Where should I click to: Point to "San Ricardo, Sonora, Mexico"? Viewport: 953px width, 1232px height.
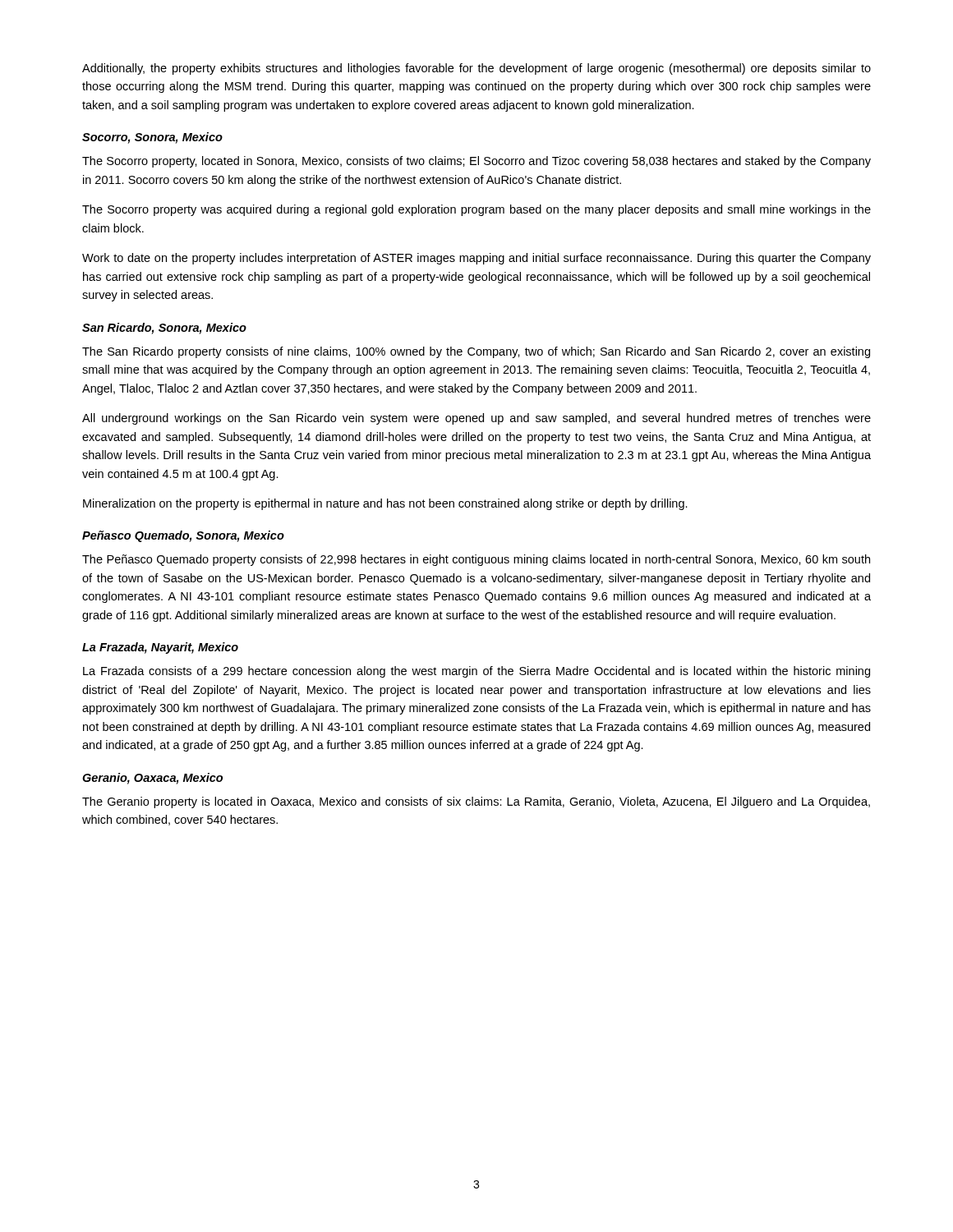(x=164, y=327)
